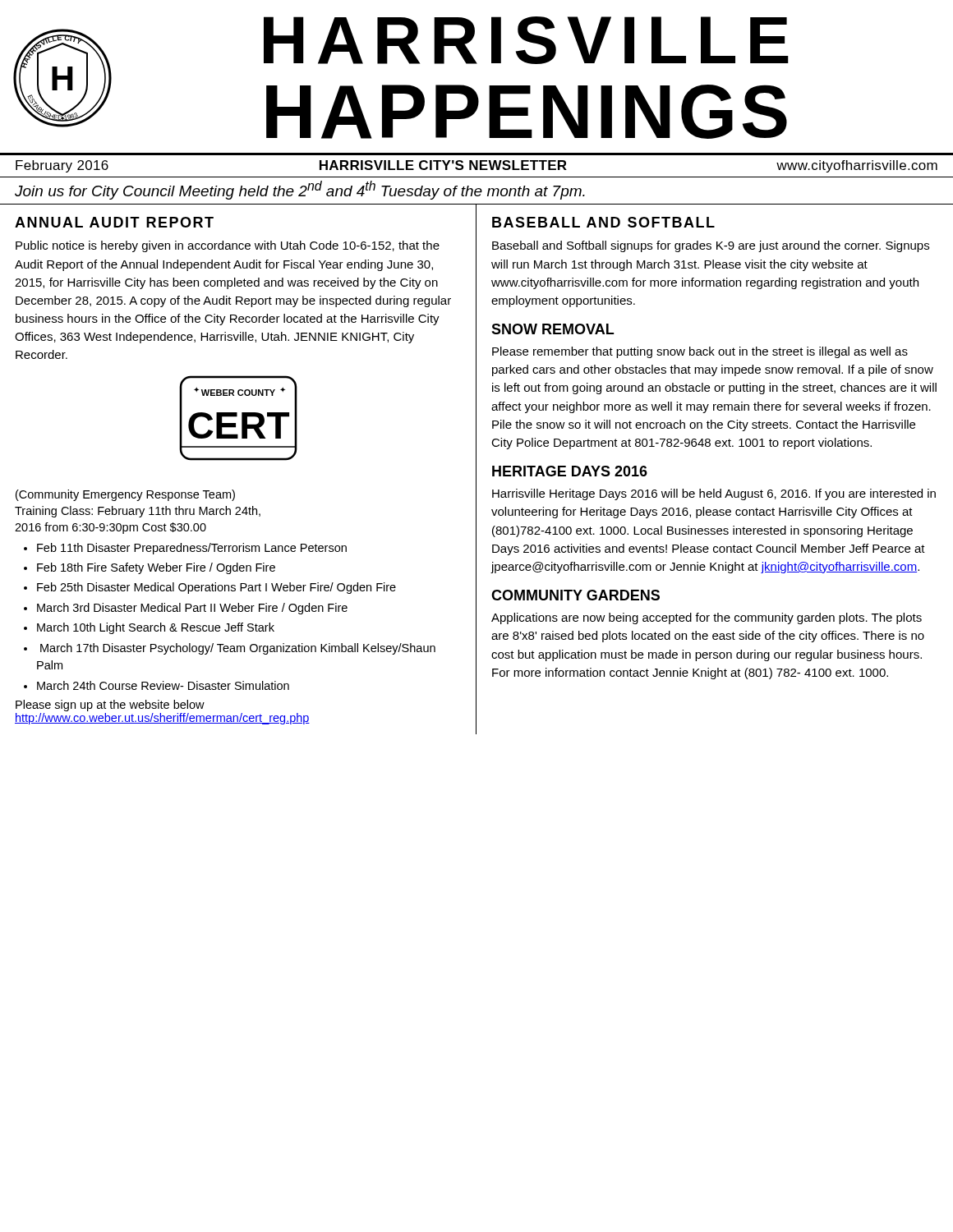Locate the passage starting "Please remember that"
Screen dimensions: 1232x953
point(714,397)
